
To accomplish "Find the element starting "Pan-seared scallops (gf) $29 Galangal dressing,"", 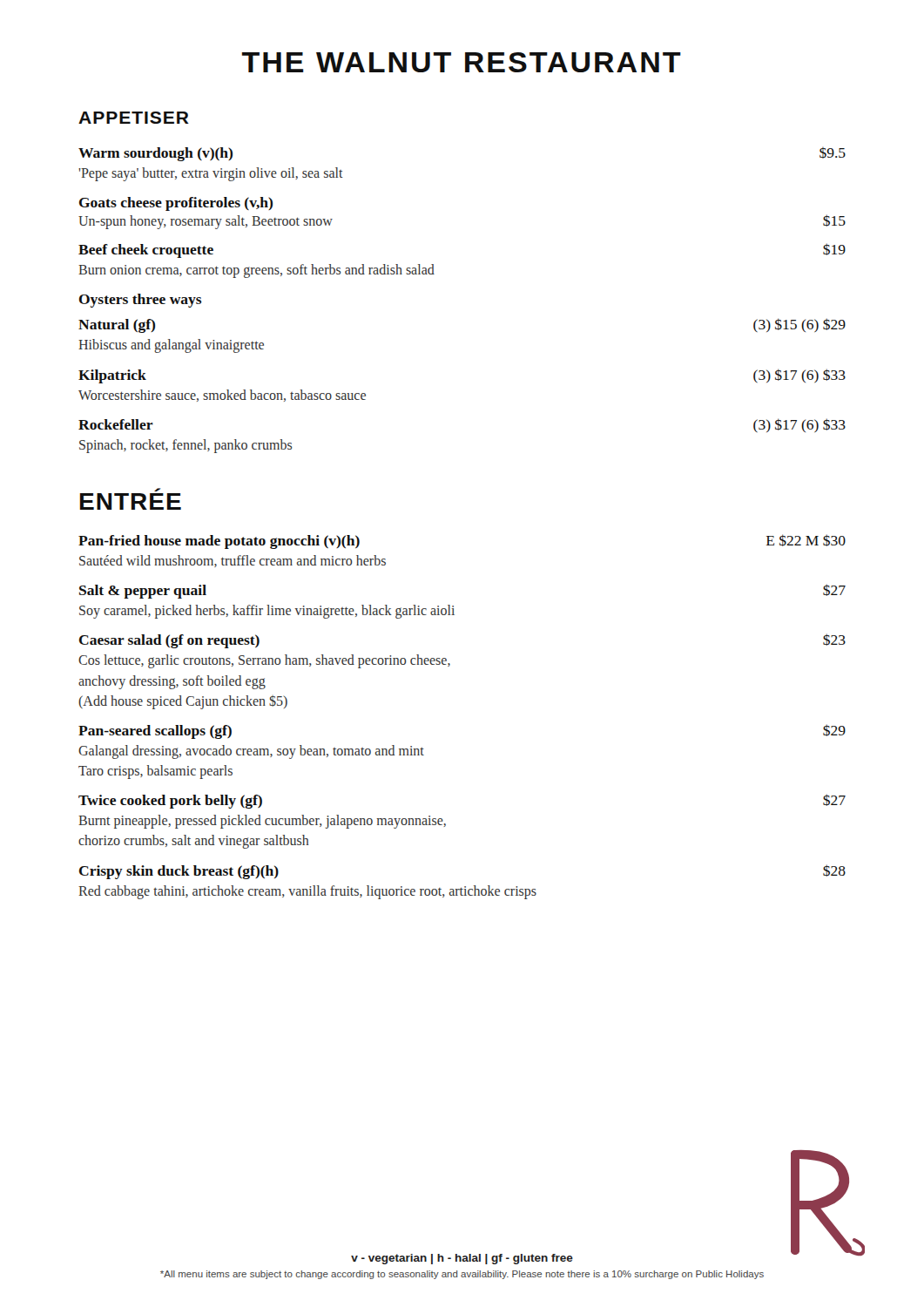I will [x=162, y=731].
